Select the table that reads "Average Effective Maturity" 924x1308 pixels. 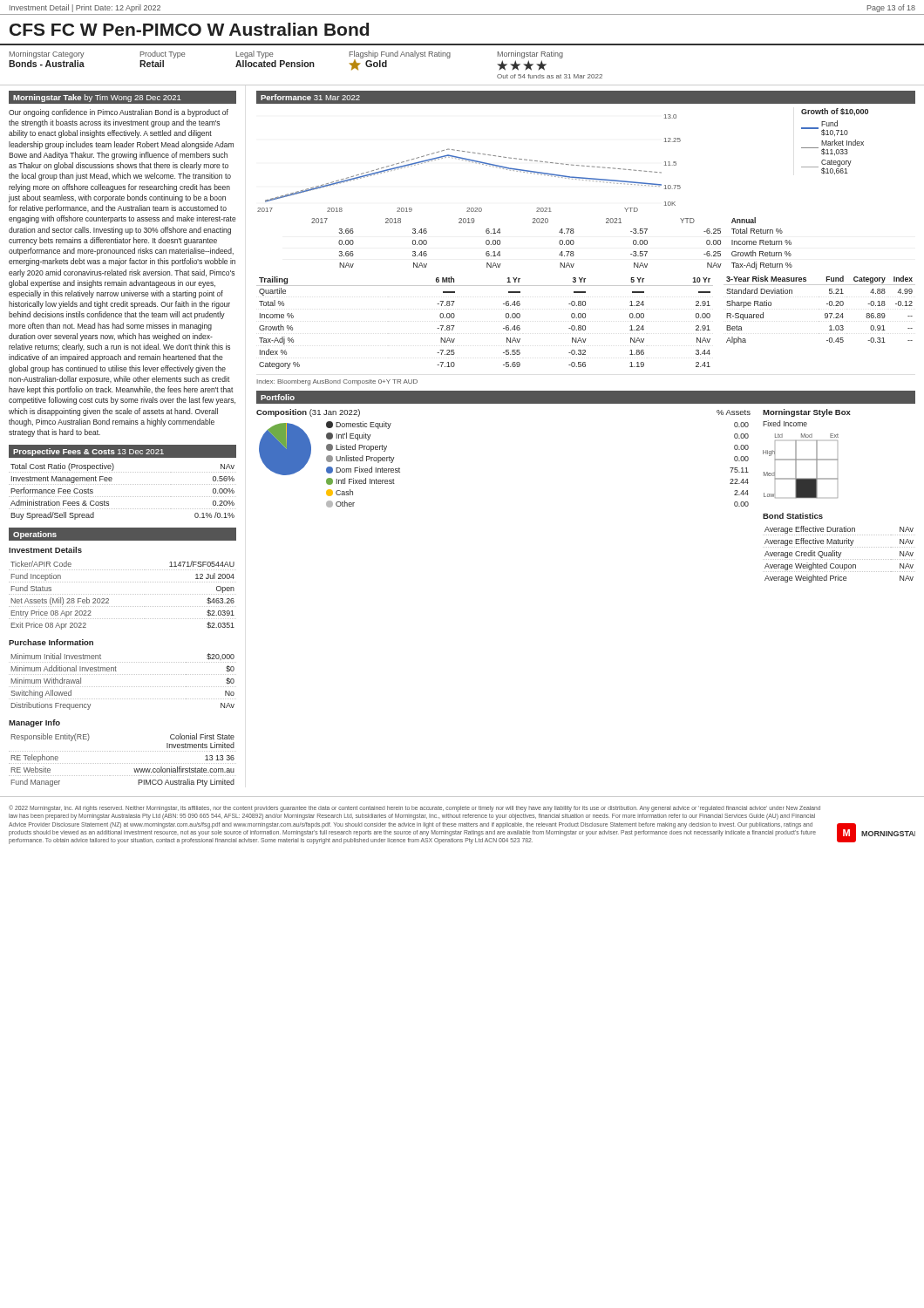click(x=839, y=553)
